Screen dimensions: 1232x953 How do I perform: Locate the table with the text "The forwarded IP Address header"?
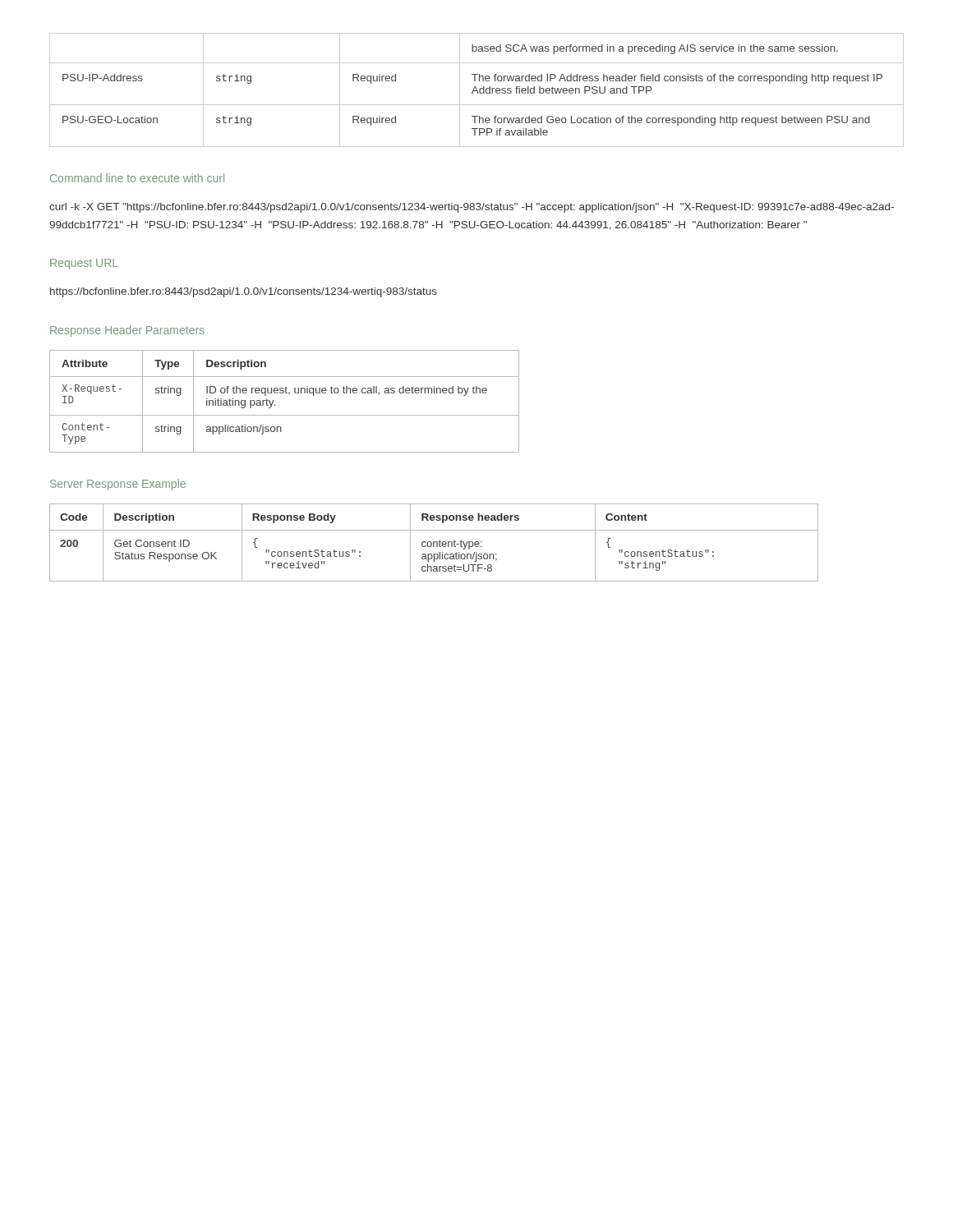pos(476,90)
